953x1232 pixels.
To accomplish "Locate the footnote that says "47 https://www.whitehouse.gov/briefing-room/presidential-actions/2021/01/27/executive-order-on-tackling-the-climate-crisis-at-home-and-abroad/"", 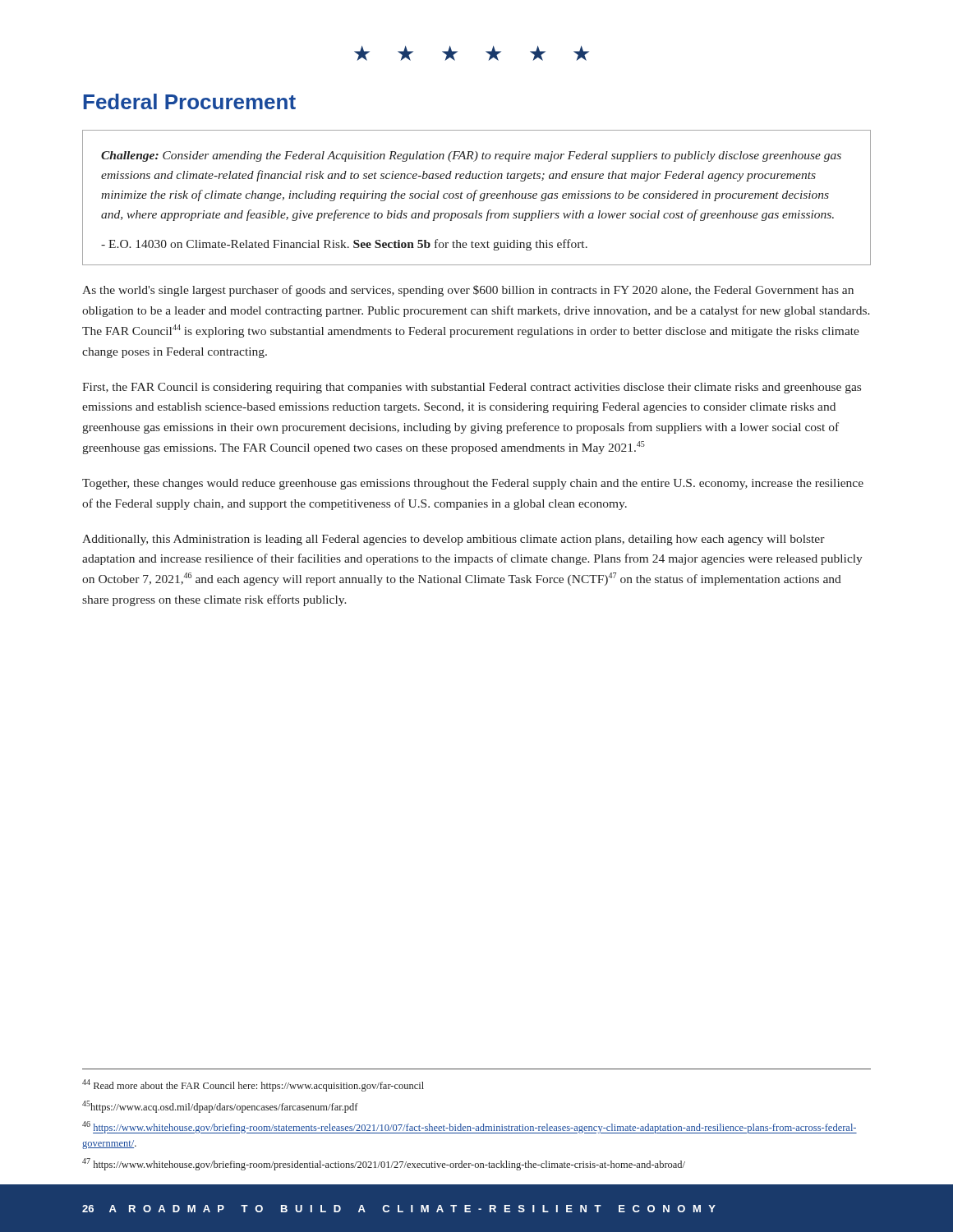I will [476, 1164].
